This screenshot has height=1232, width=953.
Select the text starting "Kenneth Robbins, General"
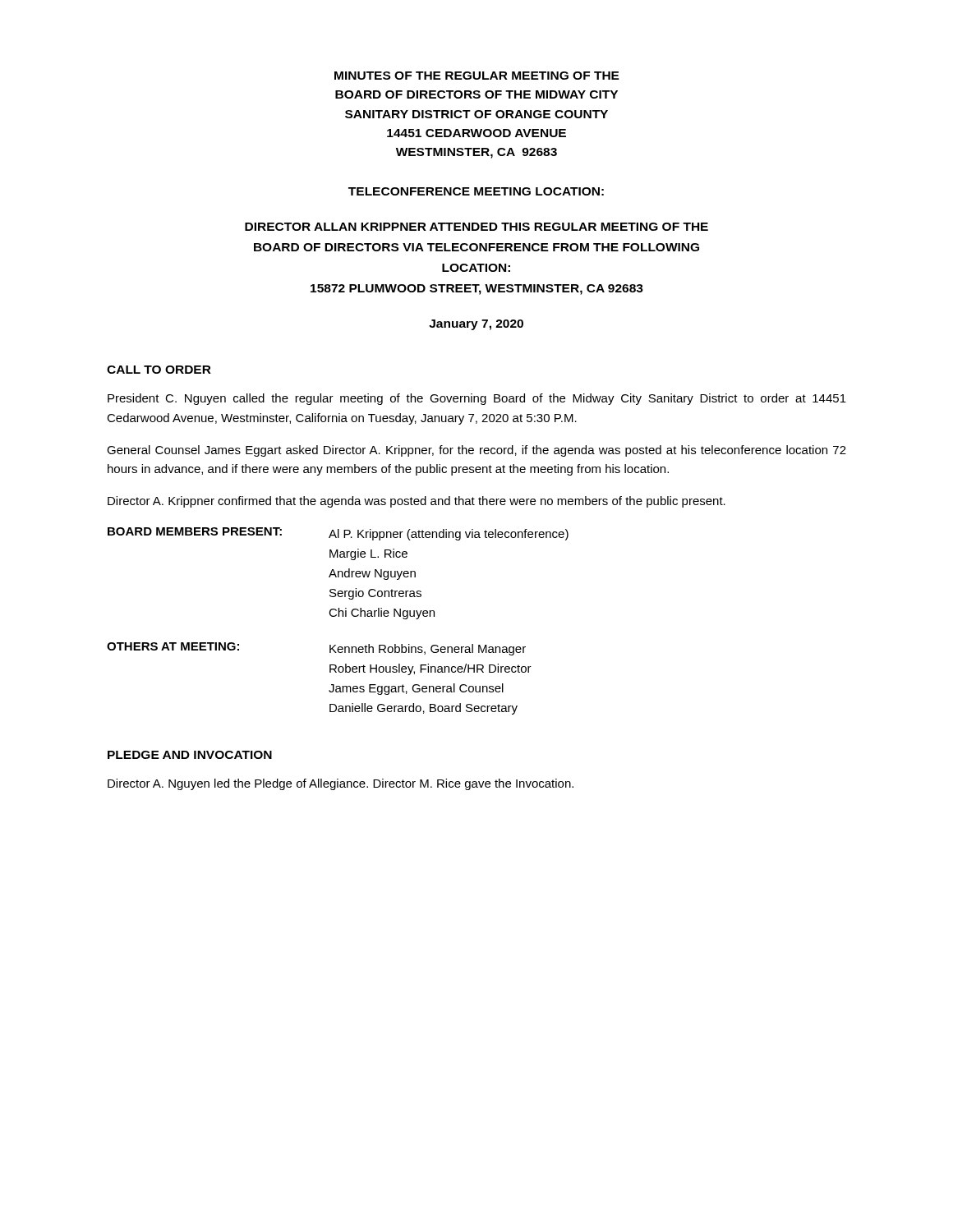[427, 648]
